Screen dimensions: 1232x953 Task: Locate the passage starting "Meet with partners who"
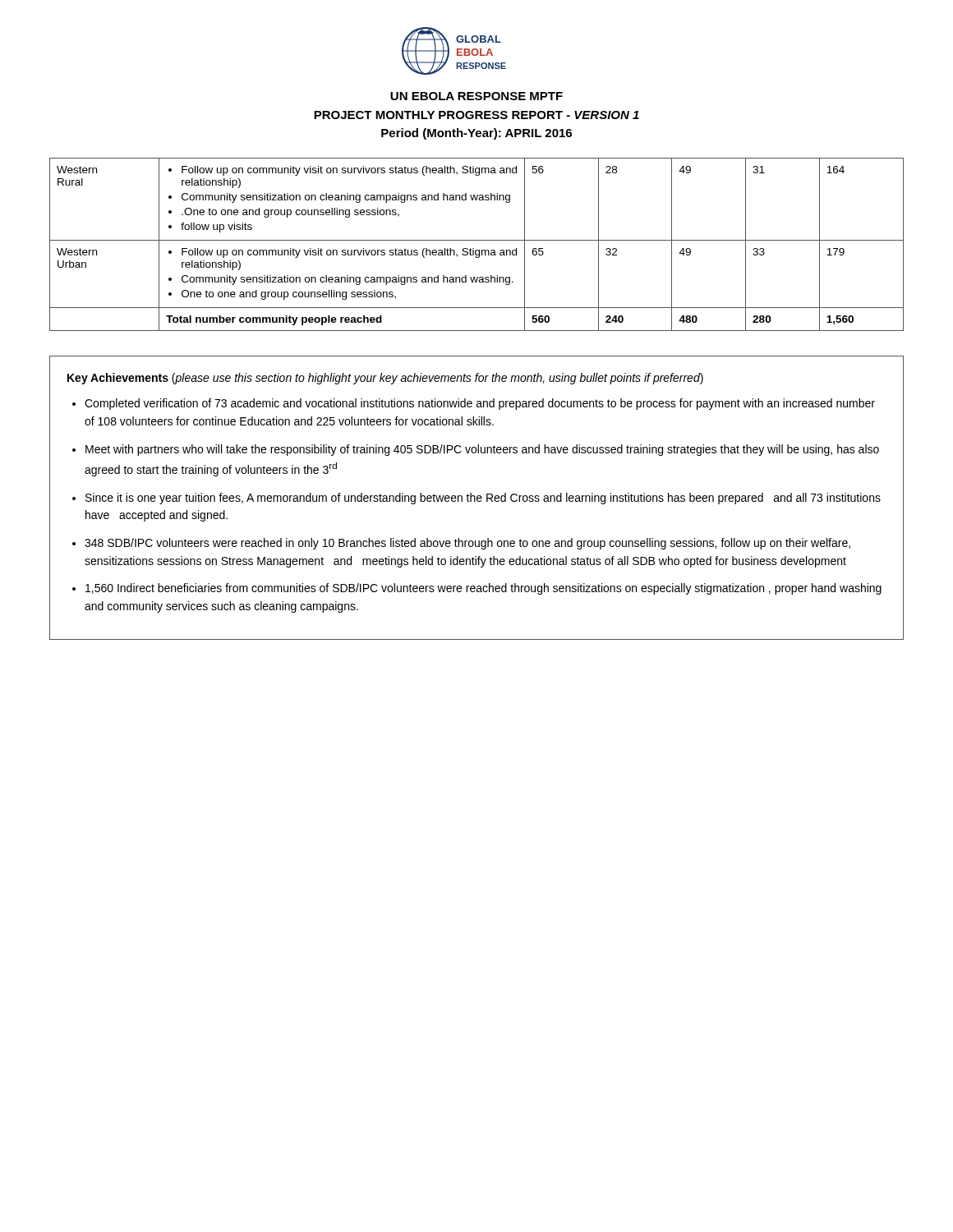pos(482,459)
